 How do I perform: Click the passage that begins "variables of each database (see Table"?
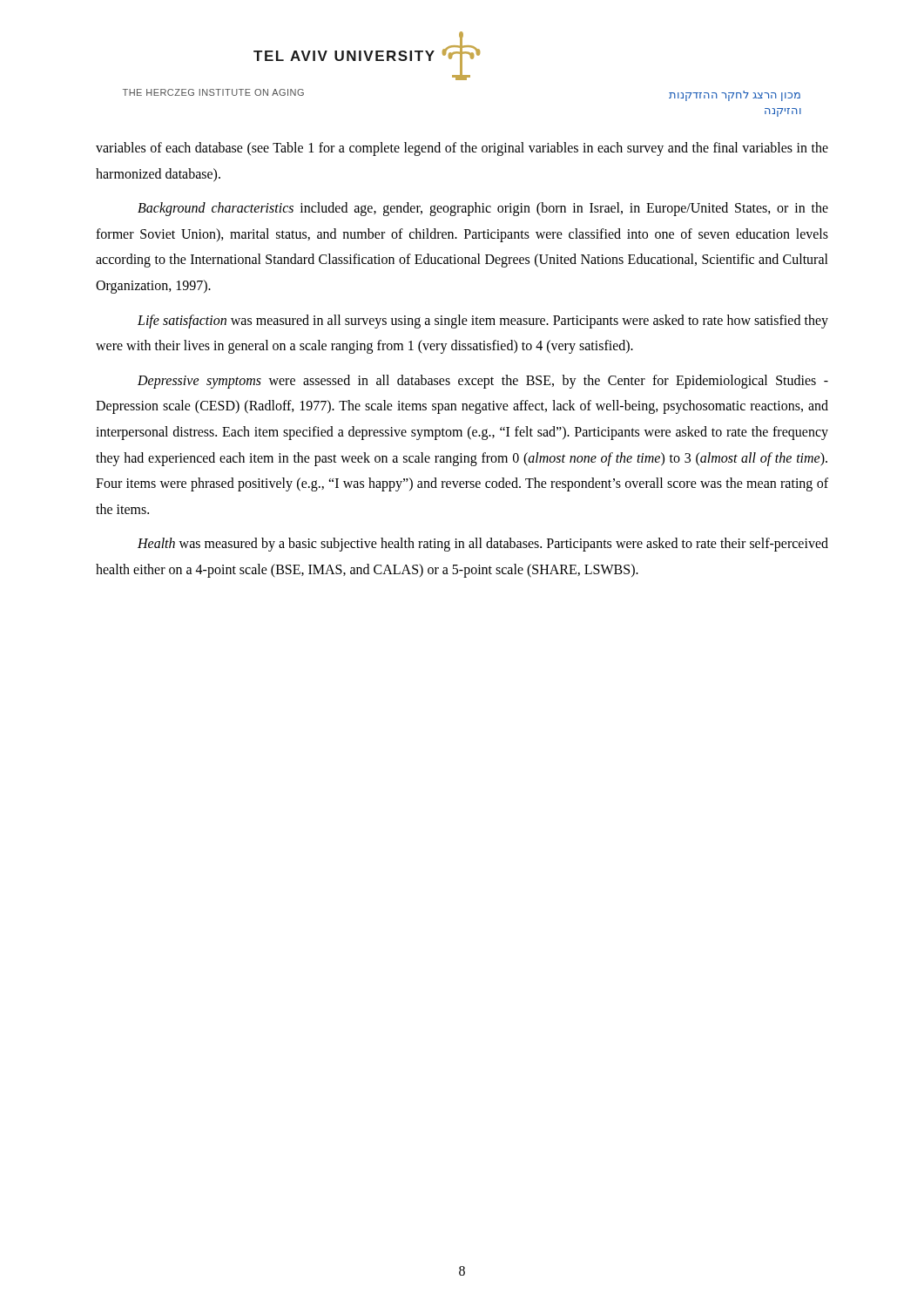pyautogui.click(x=462, y=161)
